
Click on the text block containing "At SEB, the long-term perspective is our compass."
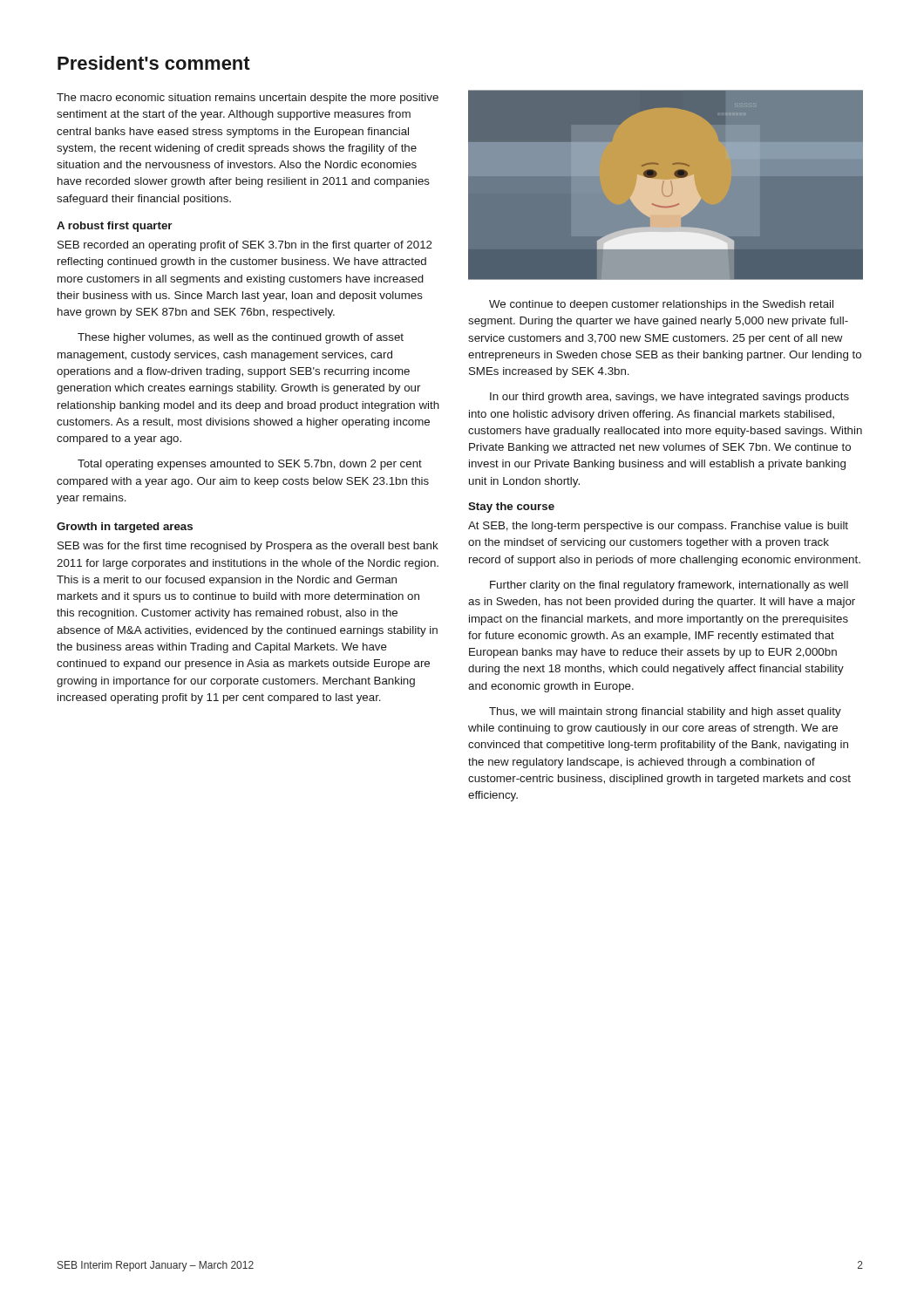666,660
